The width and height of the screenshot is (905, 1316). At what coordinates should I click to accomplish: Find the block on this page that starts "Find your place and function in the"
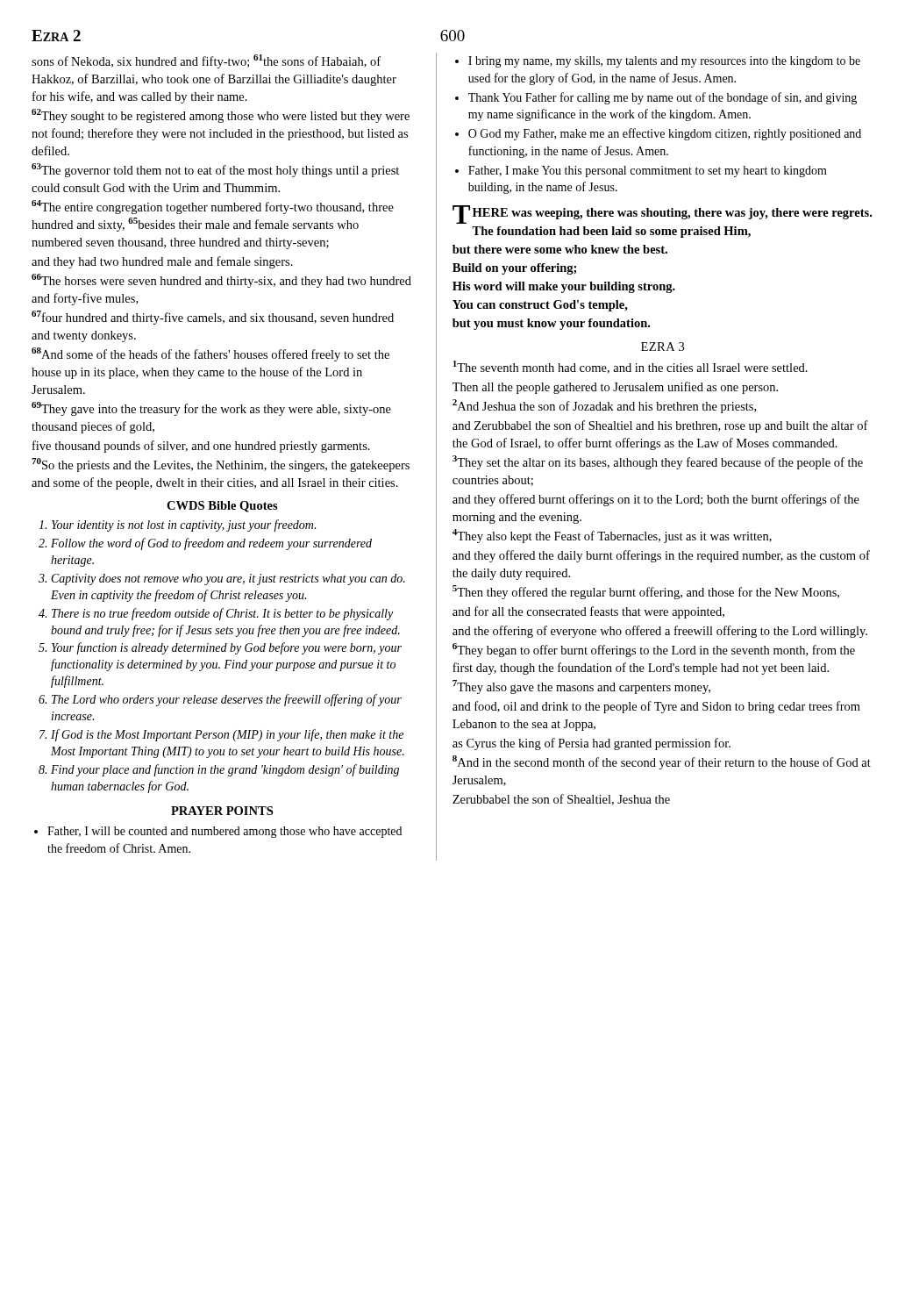(225, 778)
